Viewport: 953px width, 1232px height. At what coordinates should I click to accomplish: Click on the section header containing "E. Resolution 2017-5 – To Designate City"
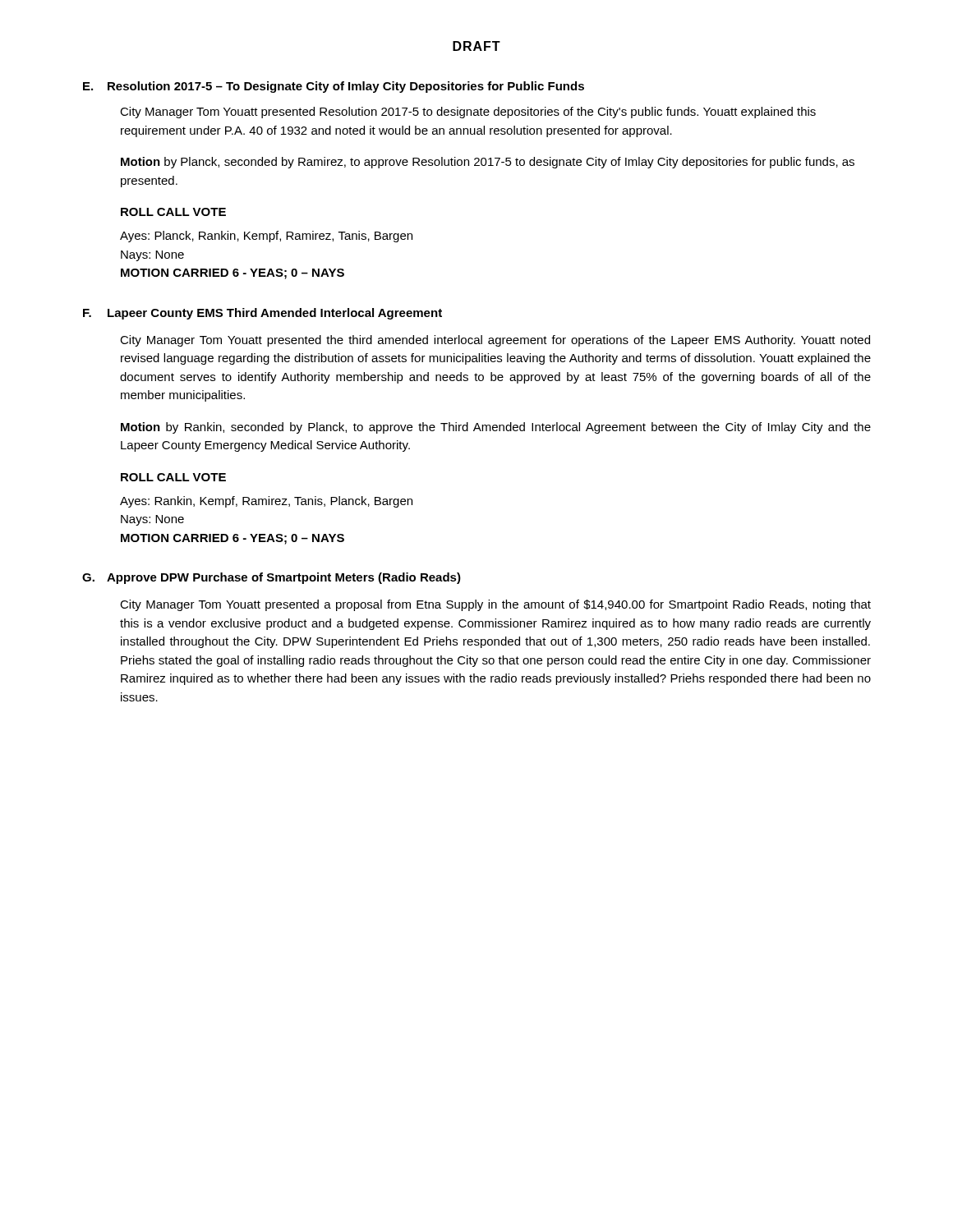coord(333,86)
